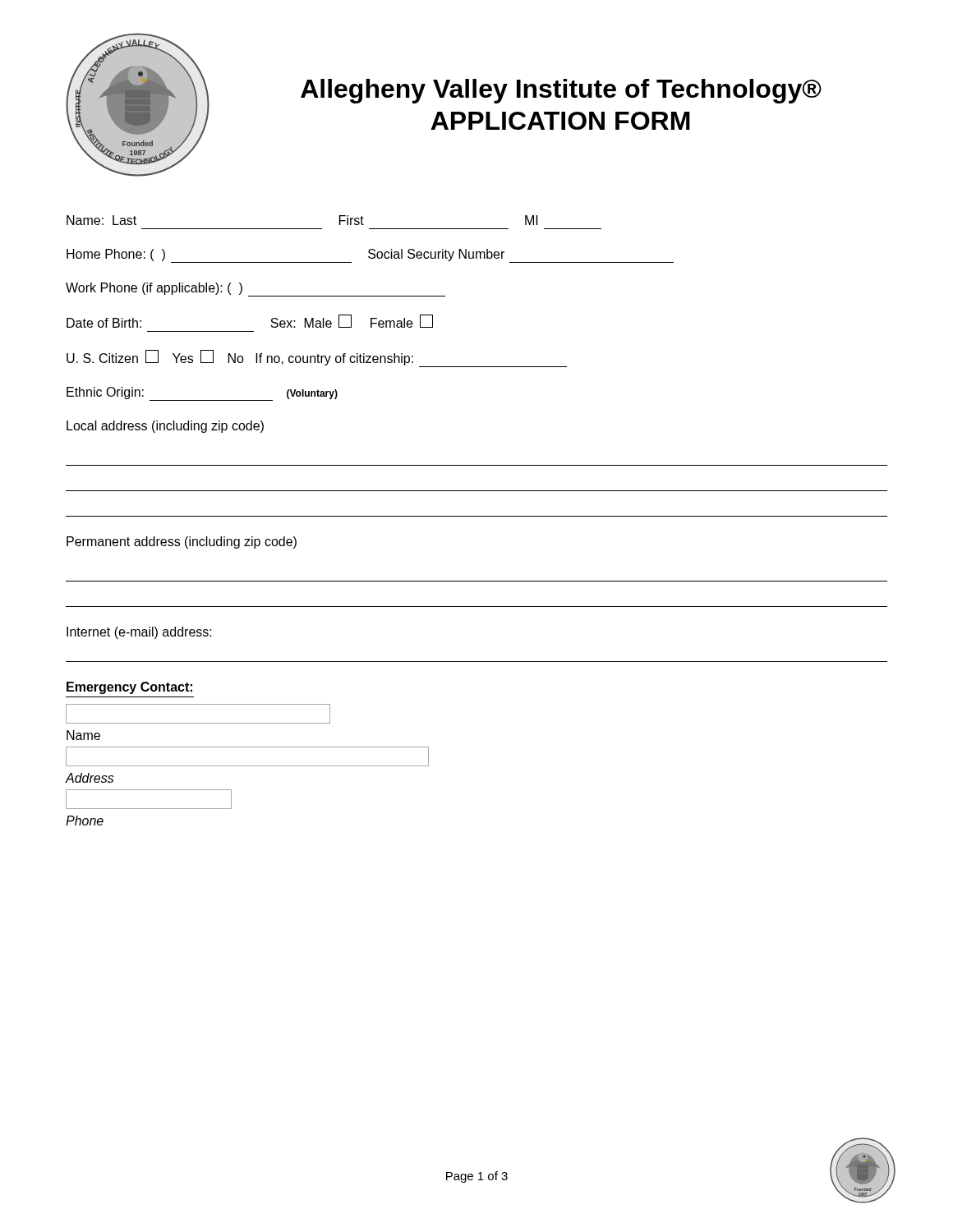953x1232 pixels.
Task: Navigate to the text starting "Date of Birth:"
Action: 249,323
